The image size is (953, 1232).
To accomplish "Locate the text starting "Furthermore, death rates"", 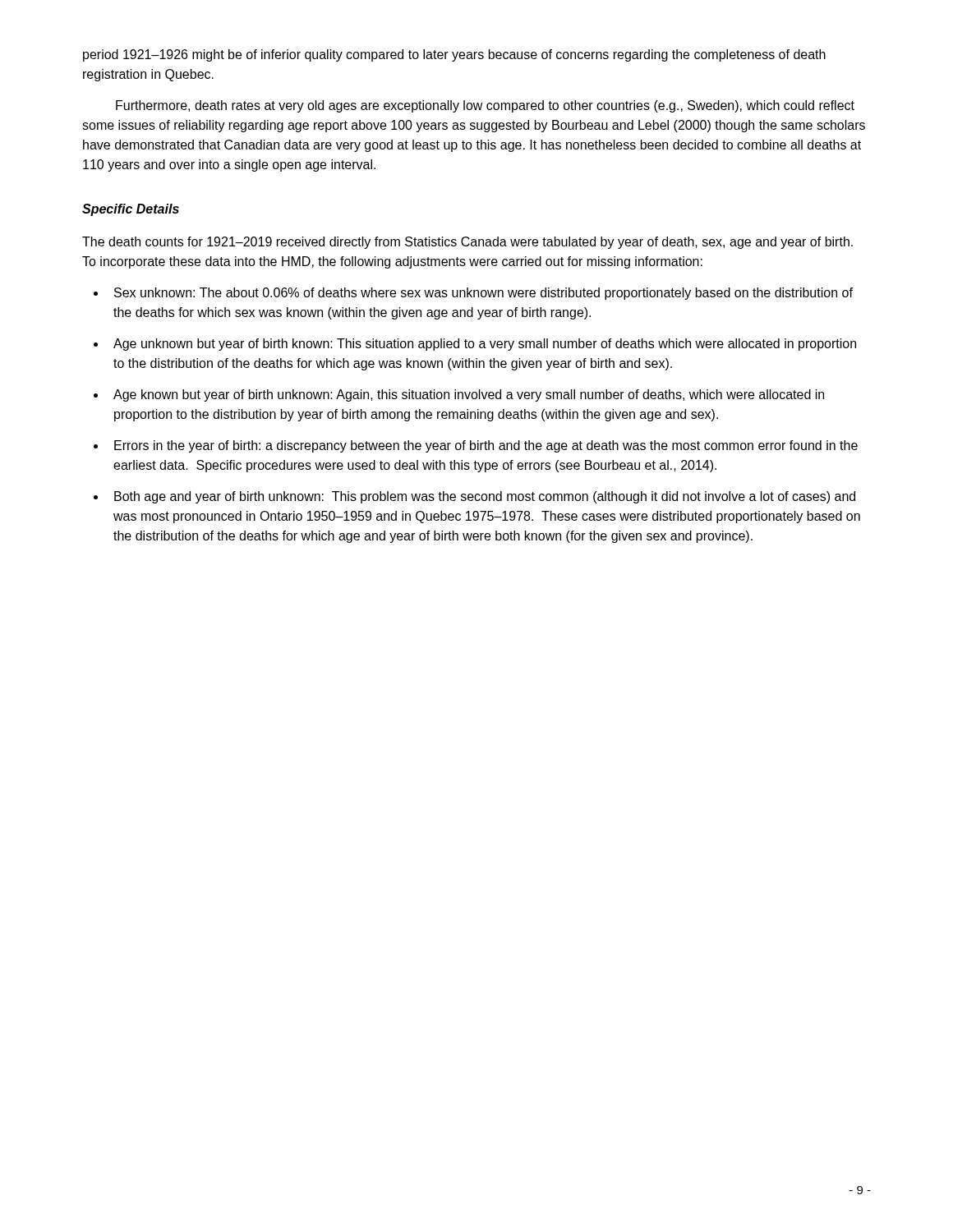I will 474,135.
